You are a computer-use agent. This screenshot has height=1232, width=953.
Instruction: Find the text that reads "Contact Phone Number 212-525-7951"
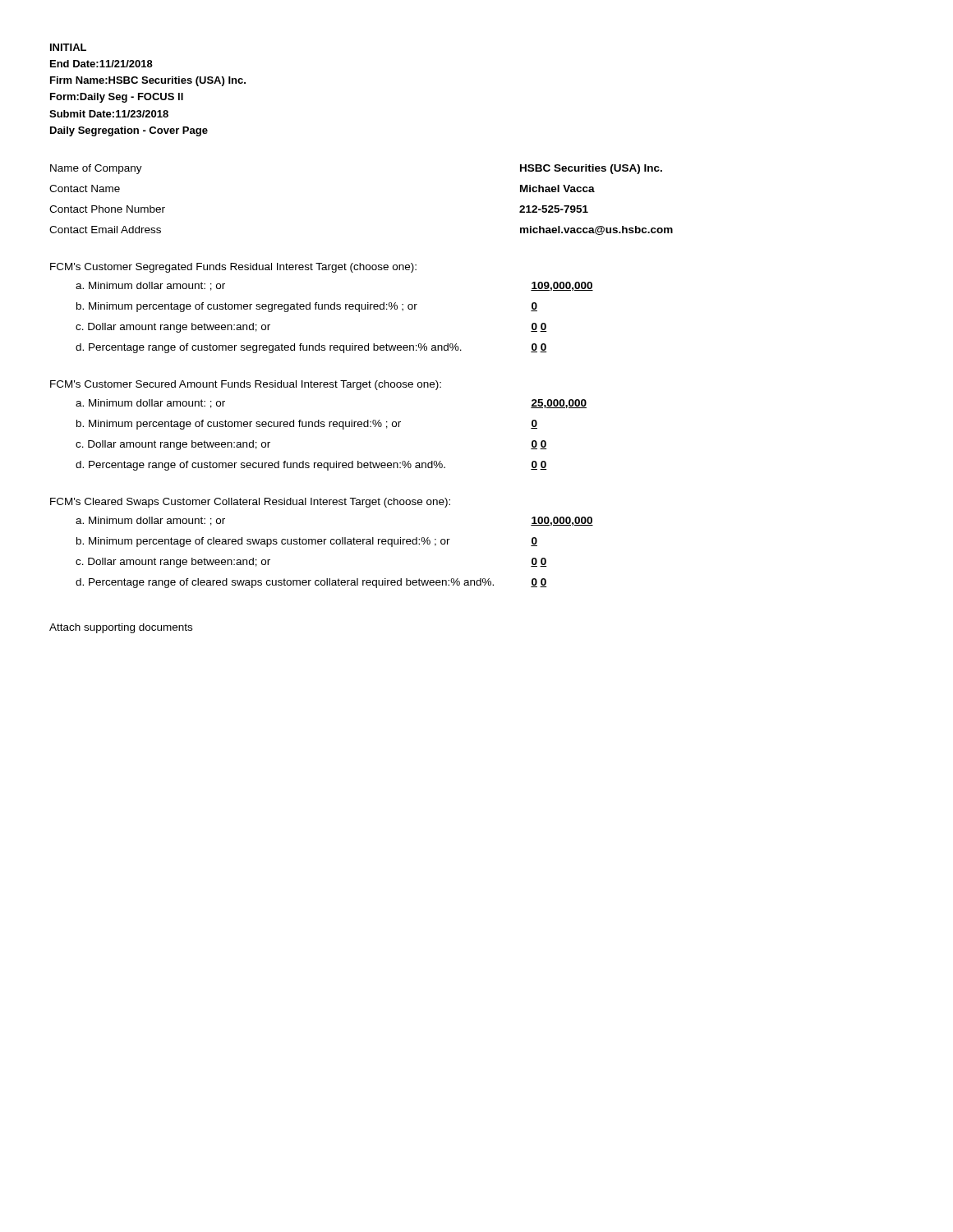[107, 207]
